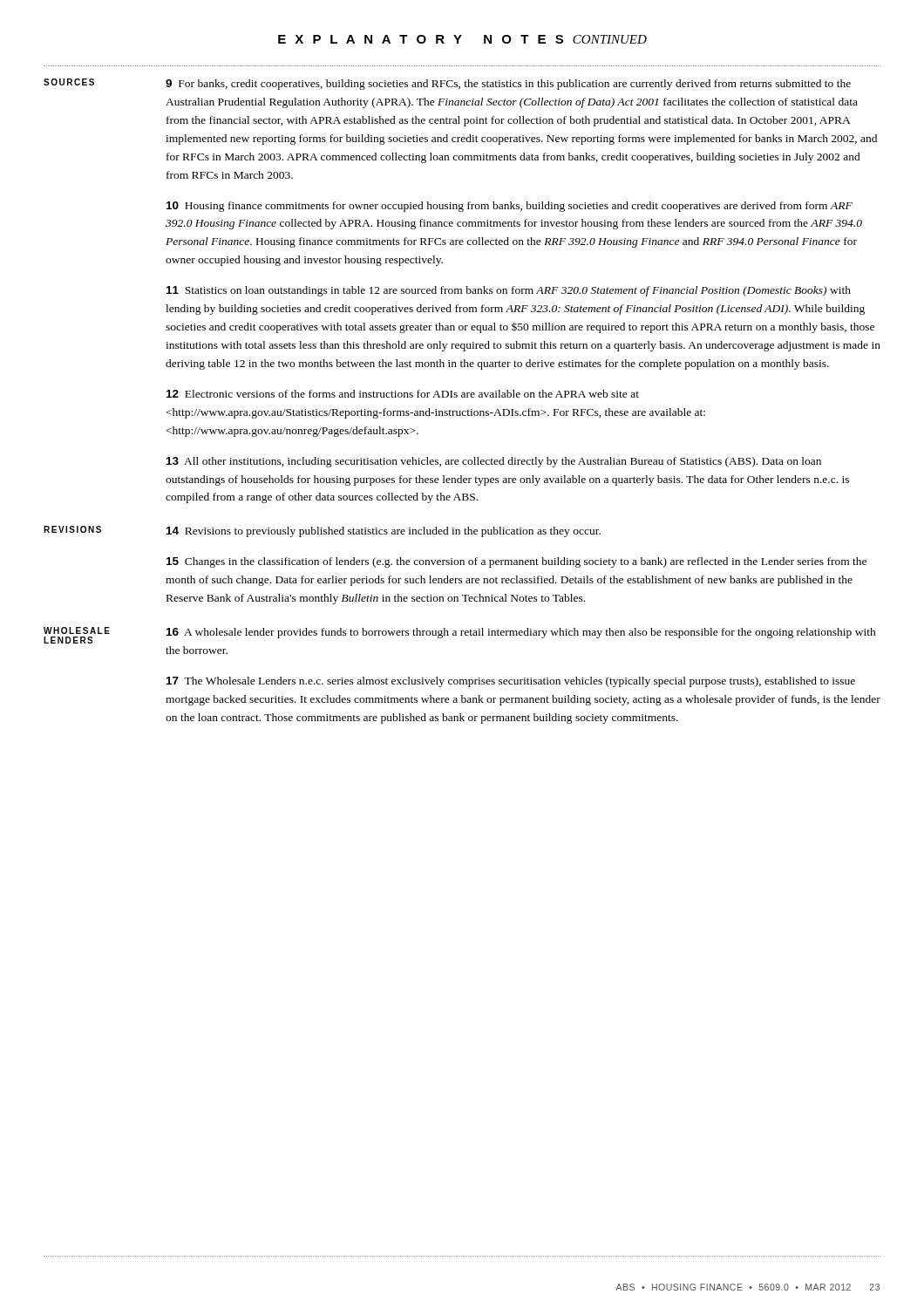Screen dimensions: 1308x924
Task: Locate the text block that says "12 Electronic versions"
Action: pos(436,412)
